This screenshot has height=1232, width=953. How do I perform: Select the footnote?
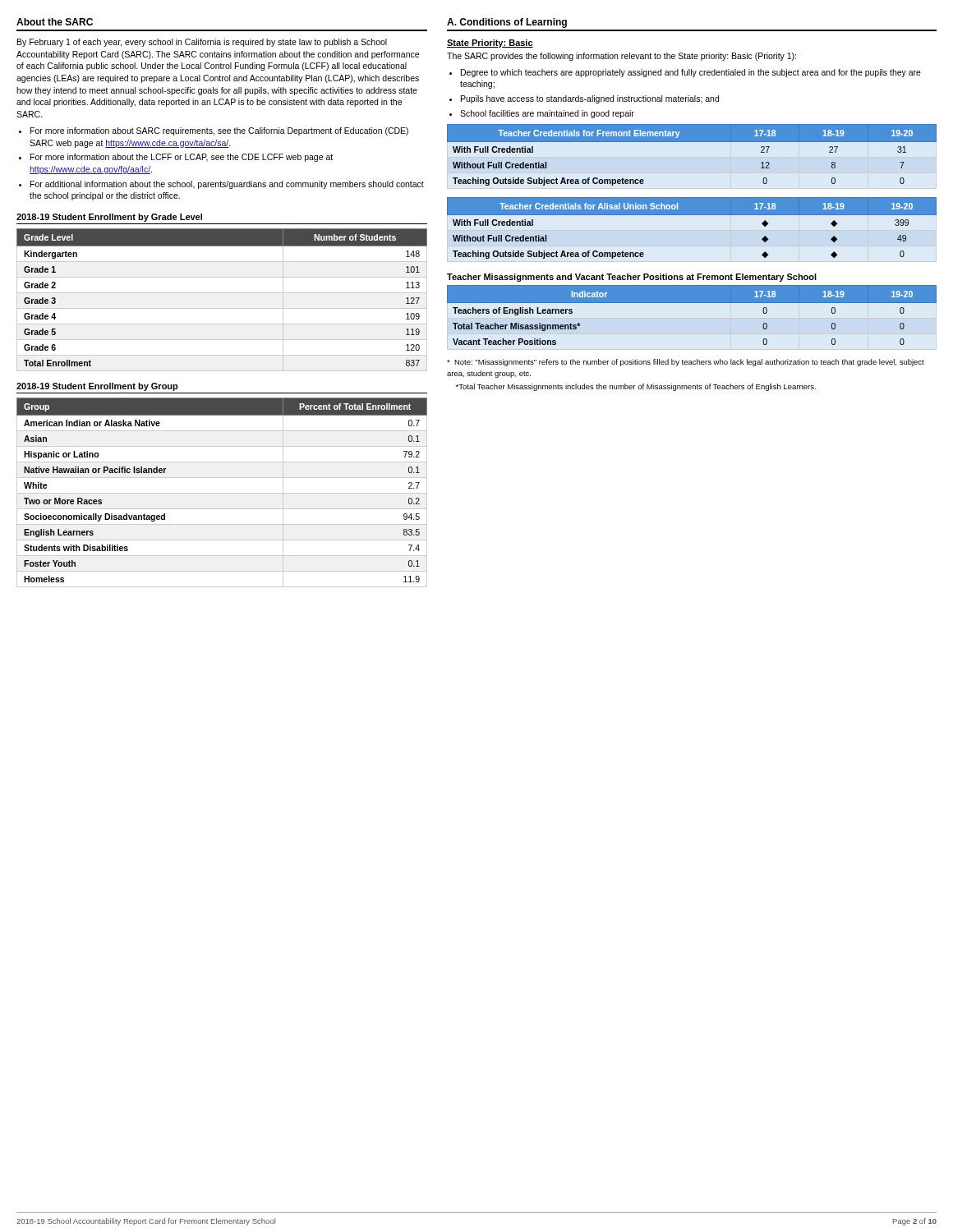pyautogui.click(x=692, y=374)
